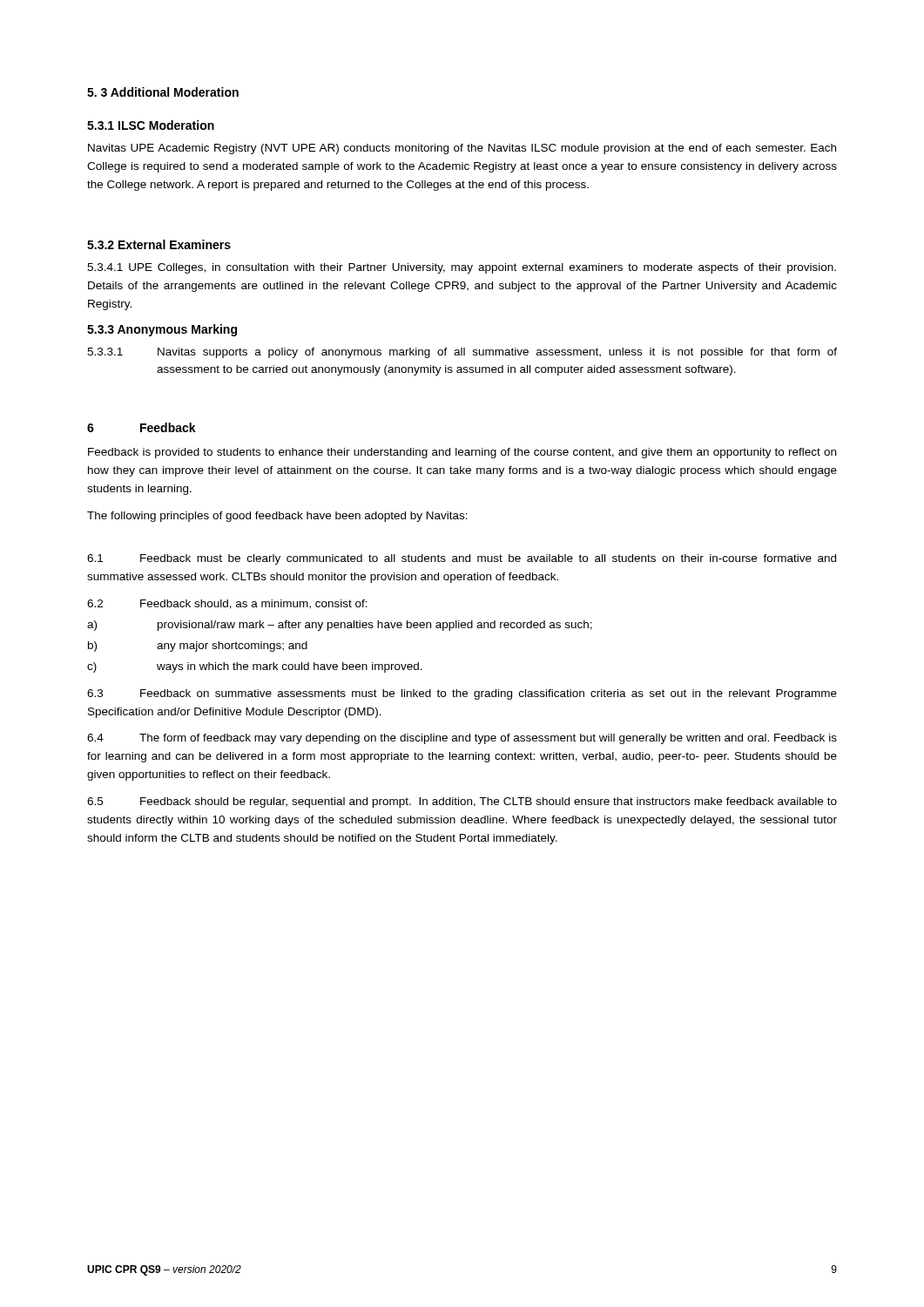Find the text starting "2Feedback should, as a"
The height and width of the screenshot is (1307, 924).
228,604
